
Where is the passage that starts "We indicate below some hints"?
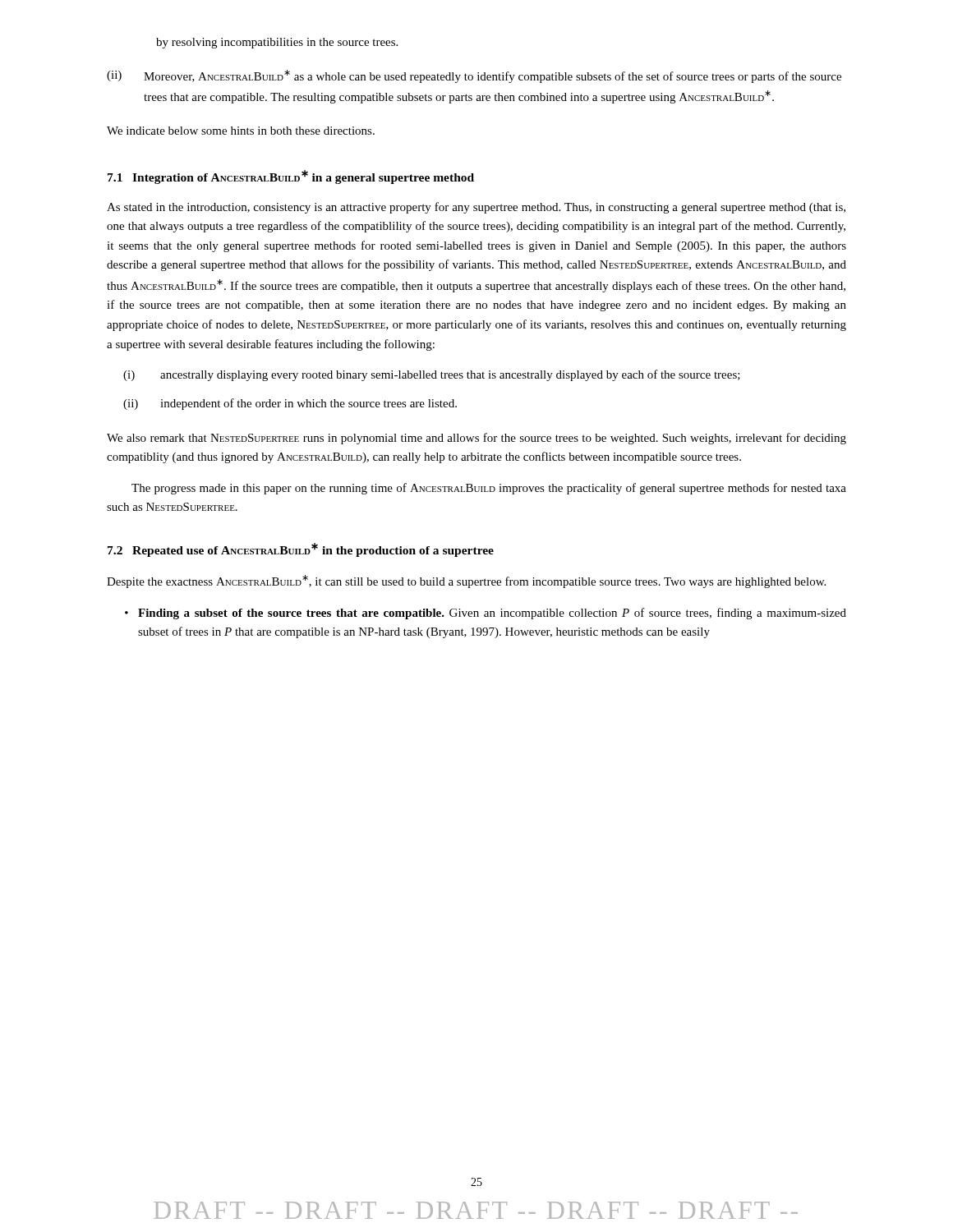coord(241,131)
